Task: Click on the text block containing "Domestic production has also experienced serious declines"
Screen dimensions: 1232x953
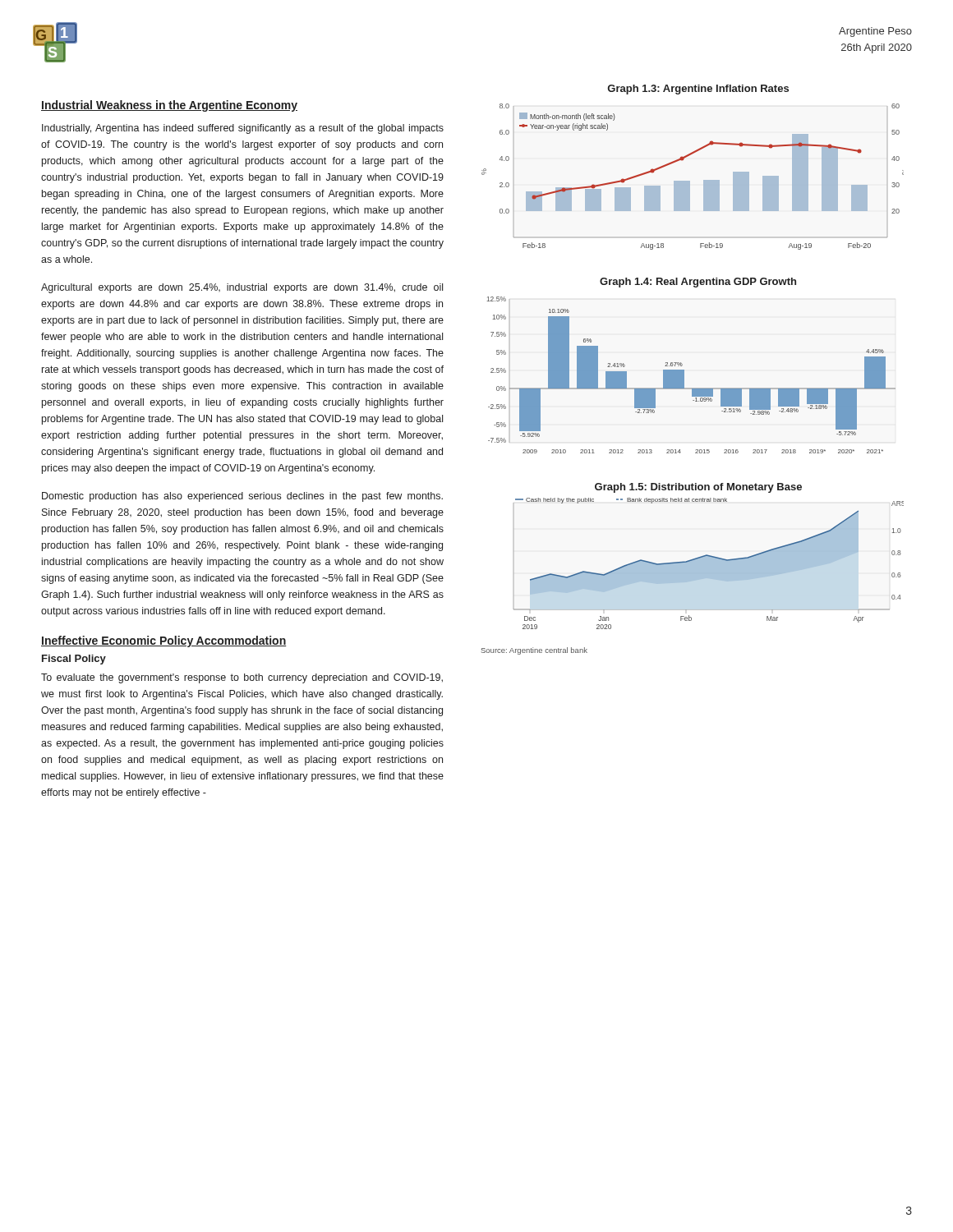Action: [242, 554]
